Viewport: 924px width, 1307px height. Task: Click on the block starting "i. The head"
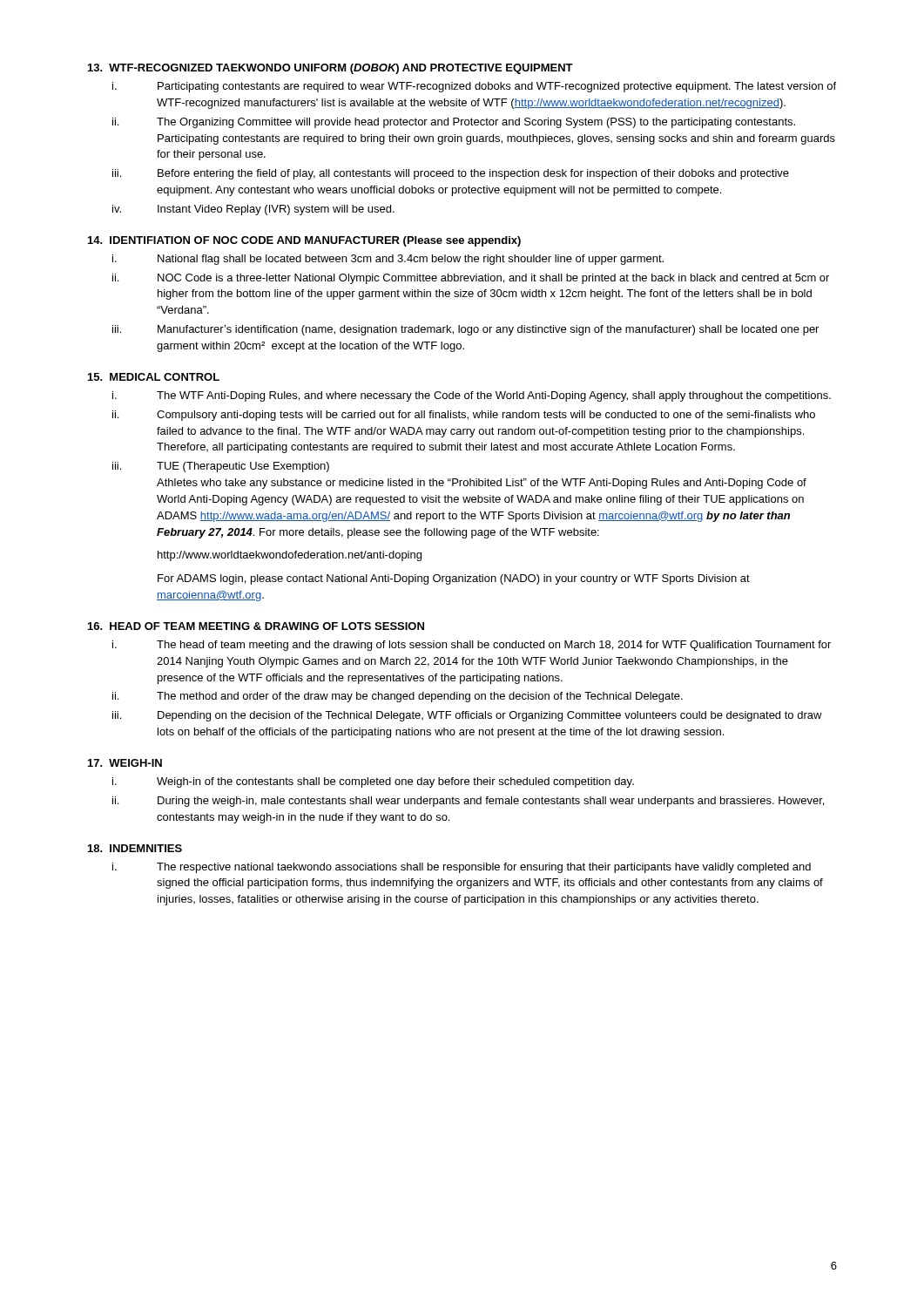[x=462, y=662]
